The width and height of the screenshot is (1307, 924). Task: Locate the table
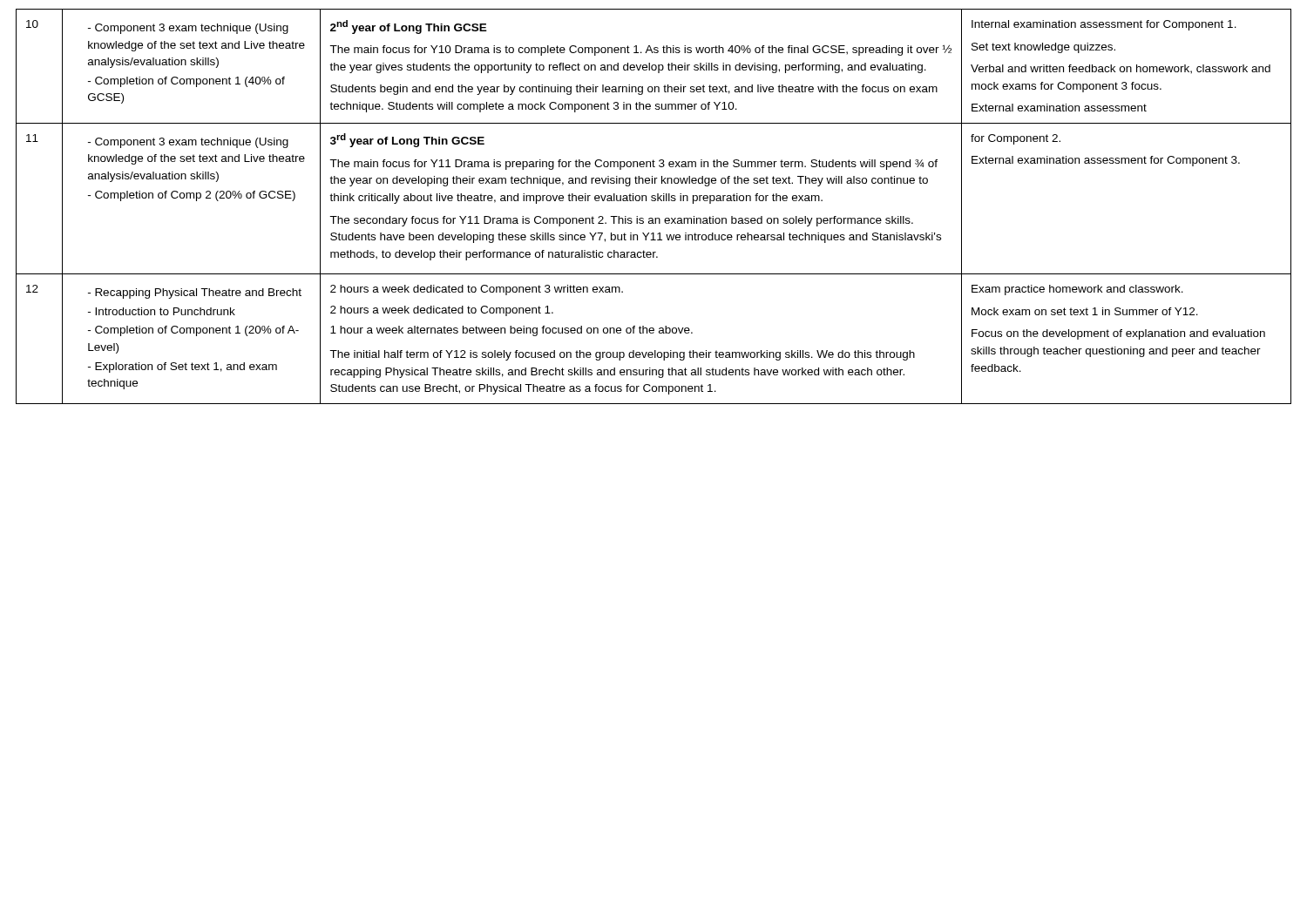pos(654,206)
